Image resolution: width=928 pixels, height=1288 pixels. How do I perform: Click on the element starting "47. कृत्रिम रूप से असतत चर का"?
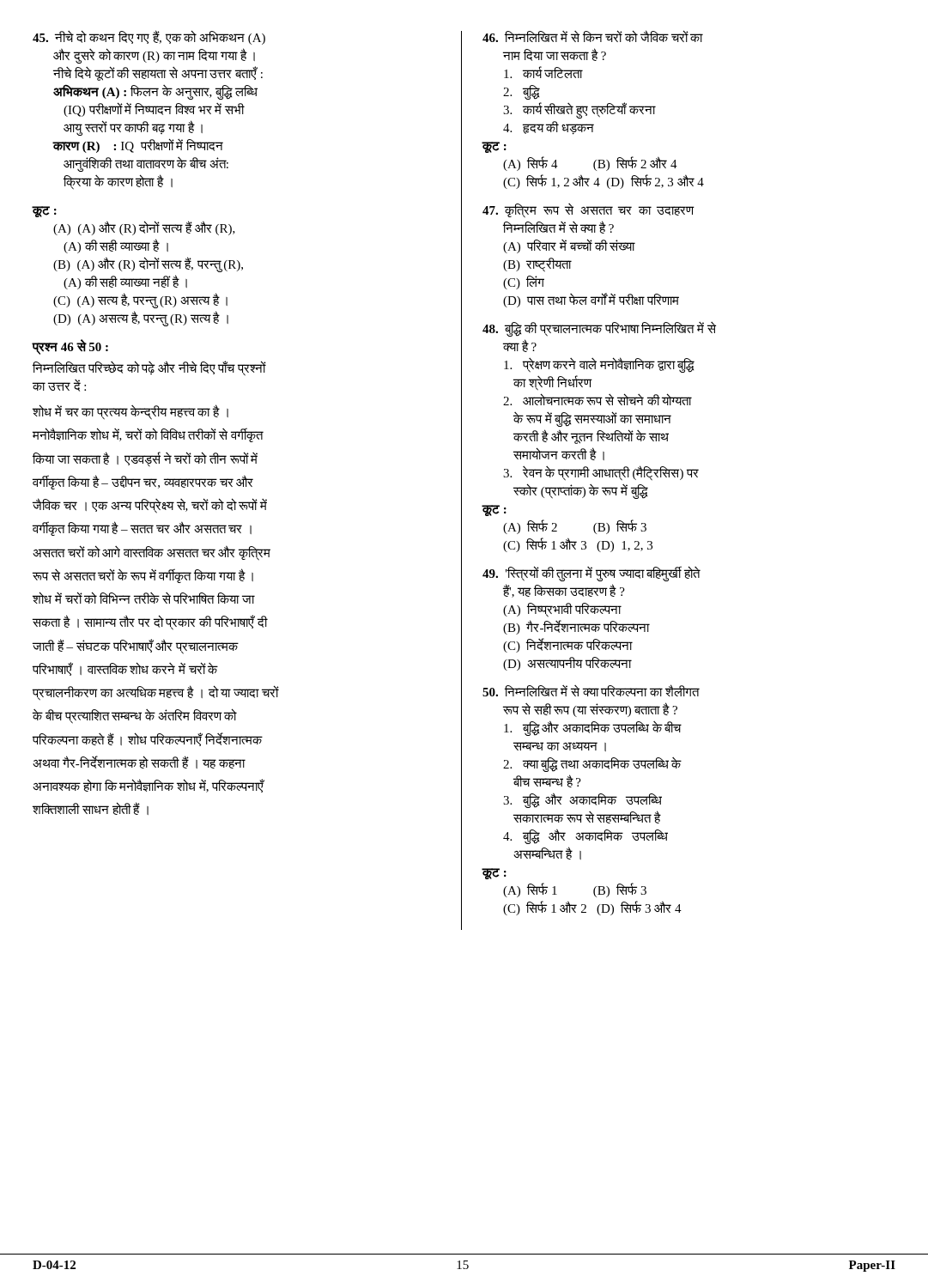(x=588, y=211)
